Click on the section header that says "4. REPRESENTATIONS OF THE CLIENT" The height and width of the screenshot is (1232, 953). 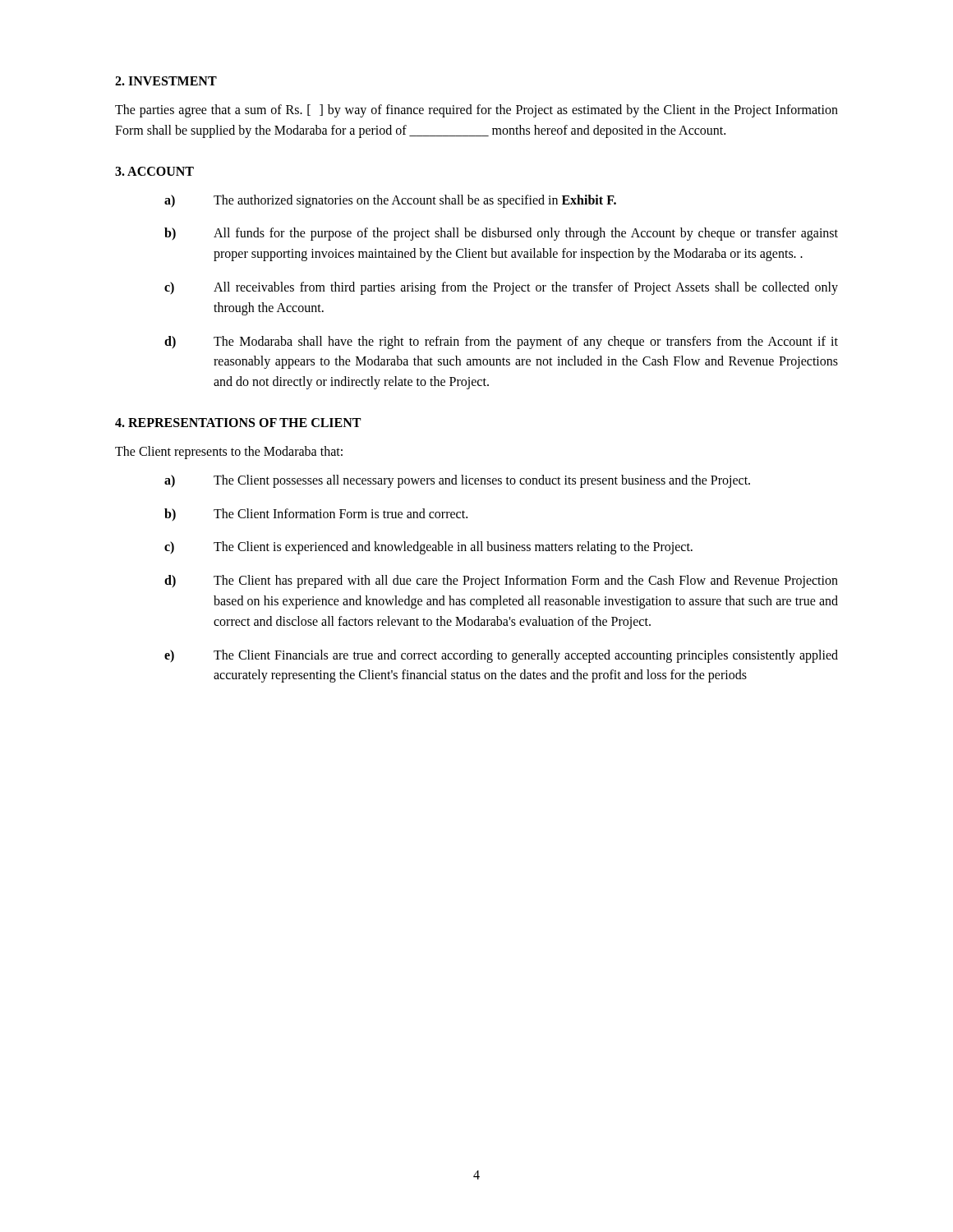click(238, 423)
